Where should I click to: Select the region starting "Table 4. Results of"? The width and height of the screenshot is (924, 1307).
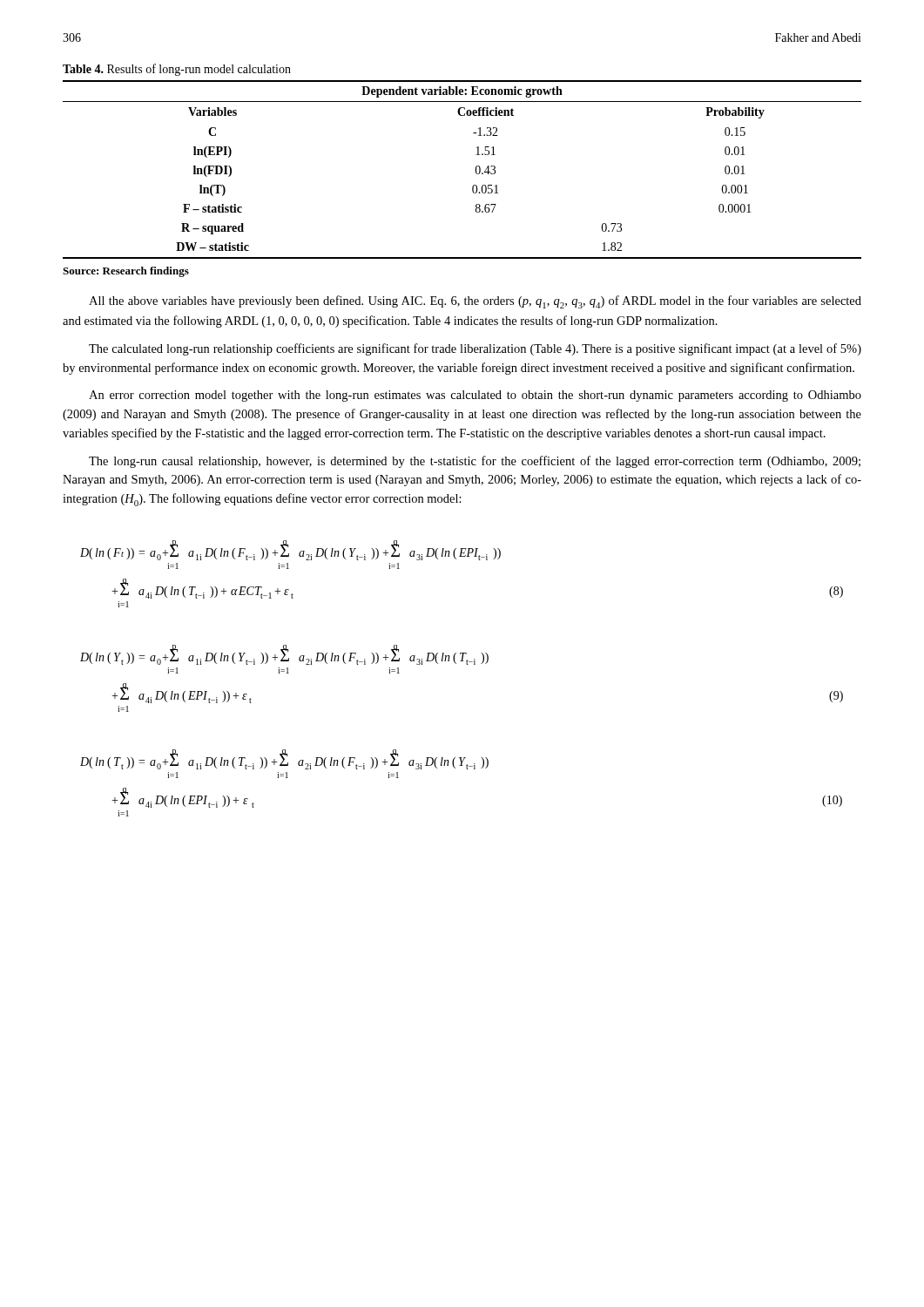[177, 69]
